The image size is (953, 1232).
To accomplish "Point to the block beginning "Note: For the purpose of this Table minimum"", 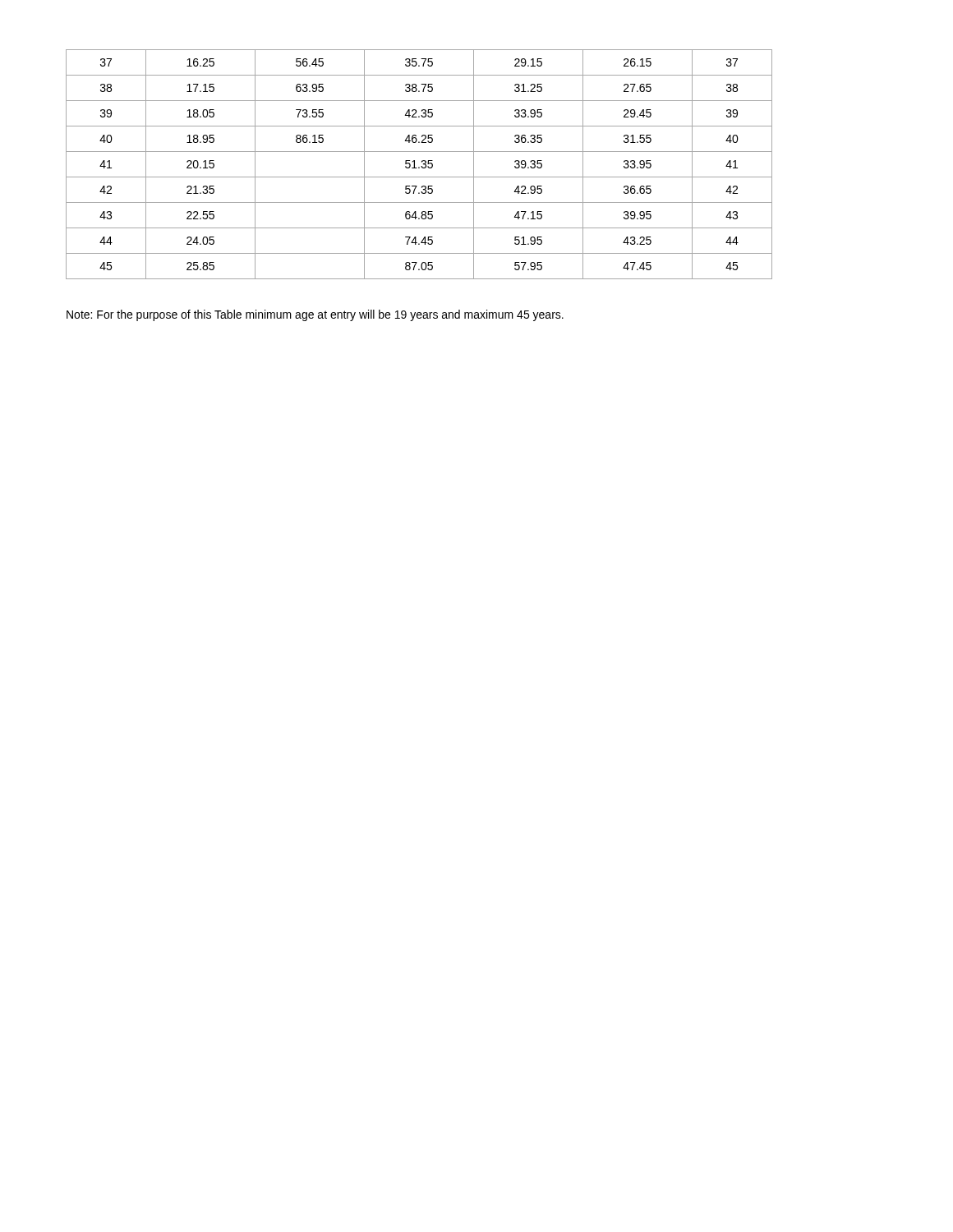I will [x=315, y=315].
